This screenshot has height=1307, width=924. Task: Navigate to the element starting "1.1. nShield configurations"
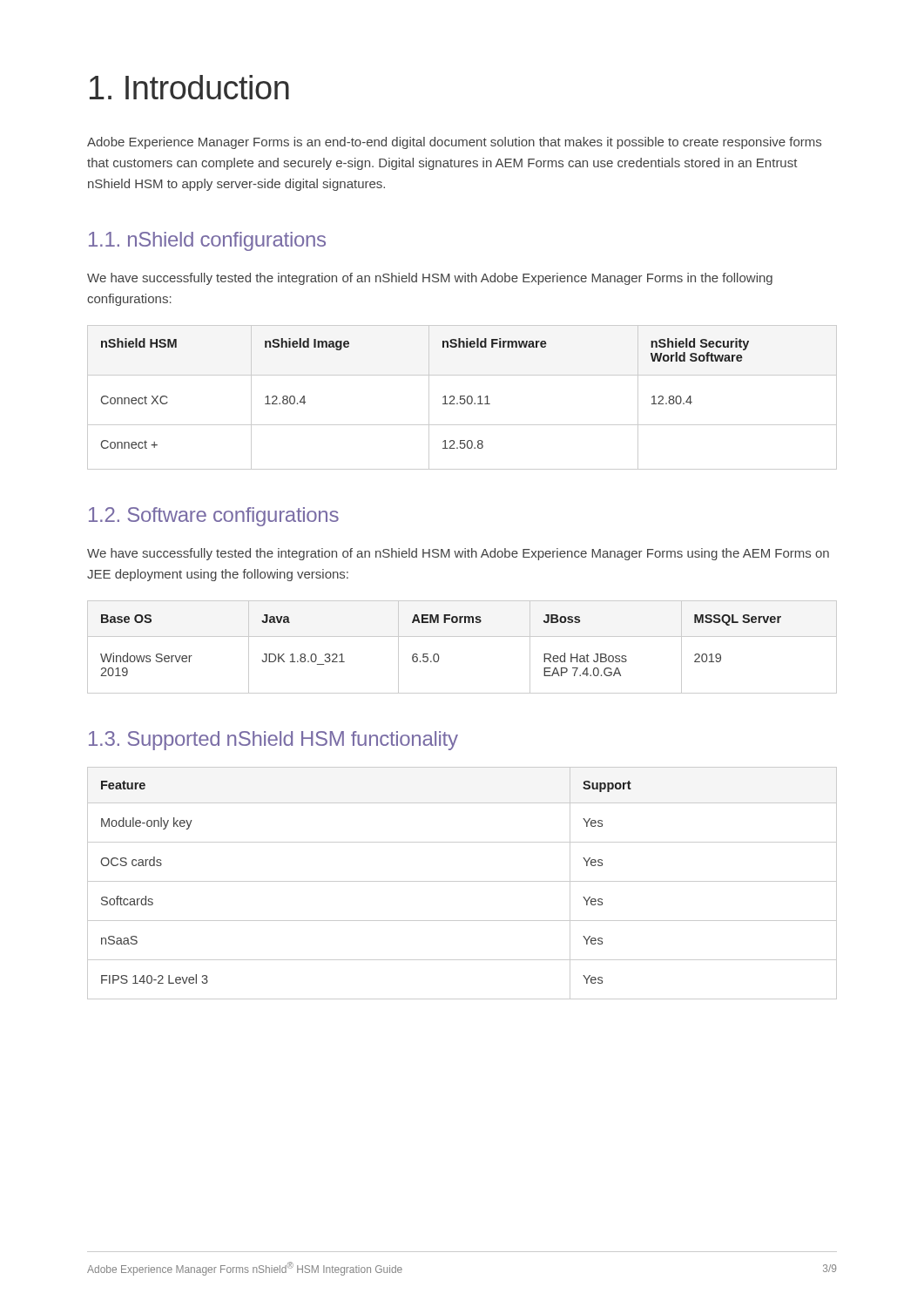point(207,241)
